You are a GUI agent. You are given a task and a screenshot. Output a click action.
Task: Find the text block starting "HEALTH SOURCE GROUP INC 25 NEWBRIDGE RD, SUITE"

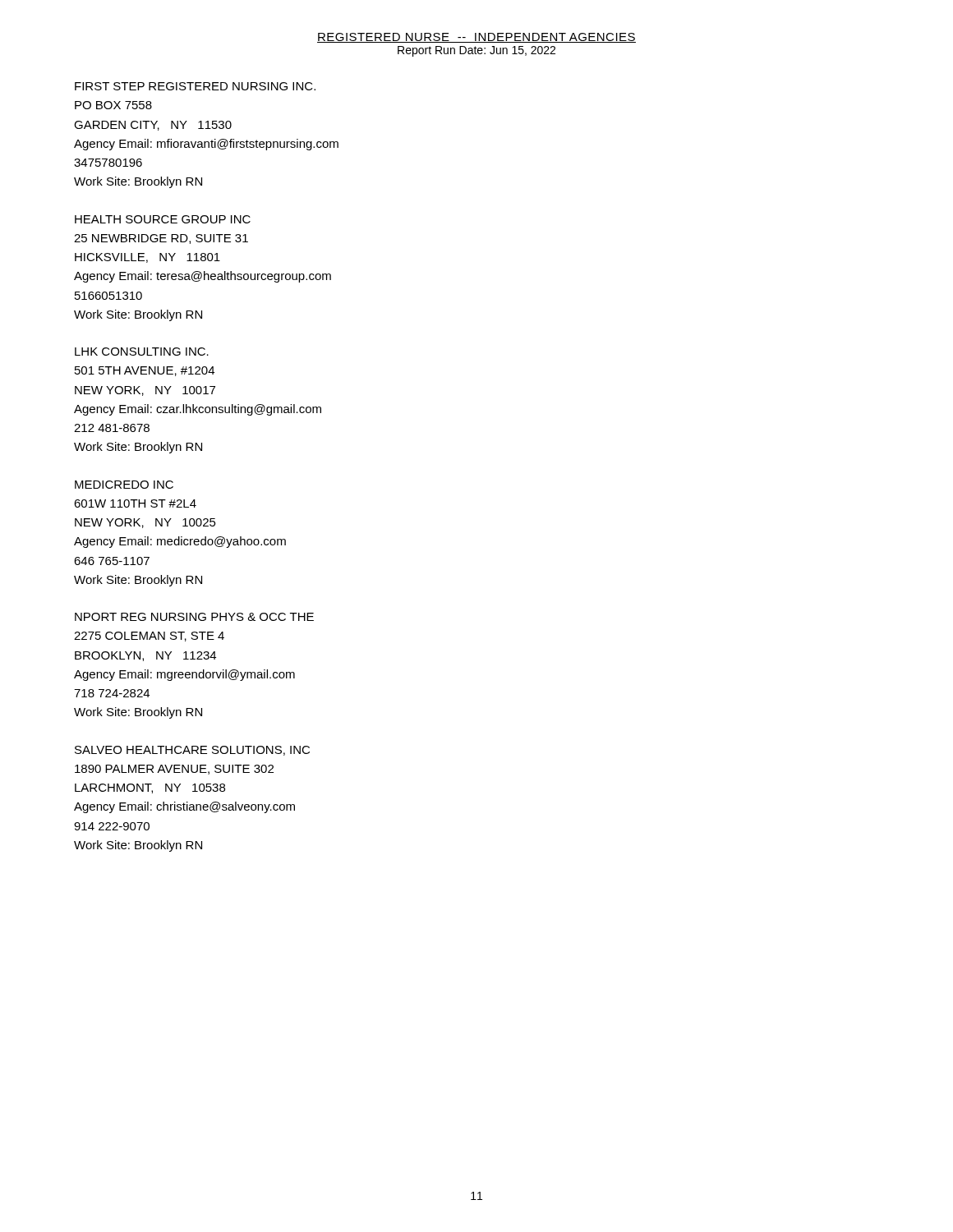(x=203, y=266)
